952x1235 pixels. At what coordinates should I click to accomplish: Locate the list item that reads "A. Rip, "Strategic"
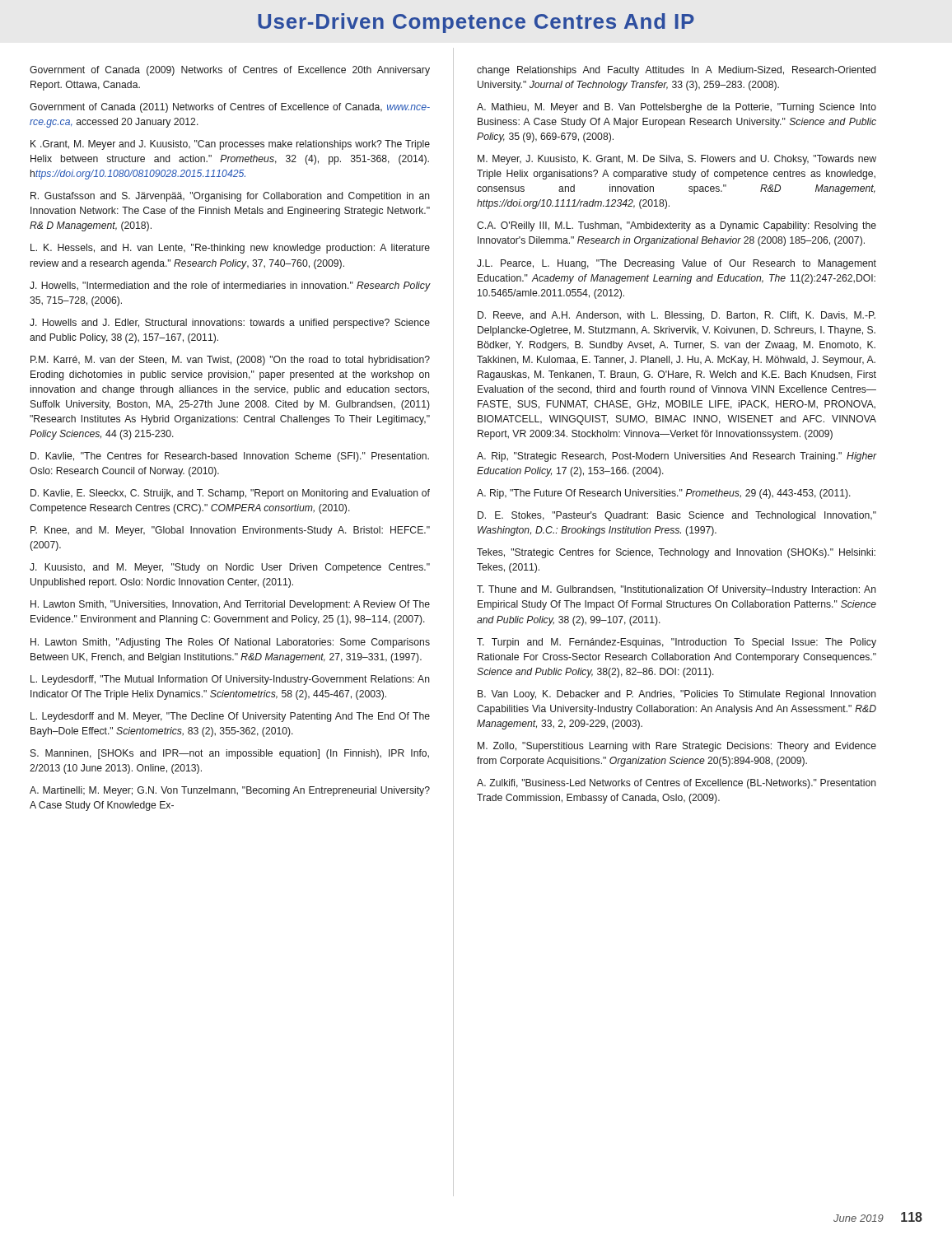tap(677, 464)
